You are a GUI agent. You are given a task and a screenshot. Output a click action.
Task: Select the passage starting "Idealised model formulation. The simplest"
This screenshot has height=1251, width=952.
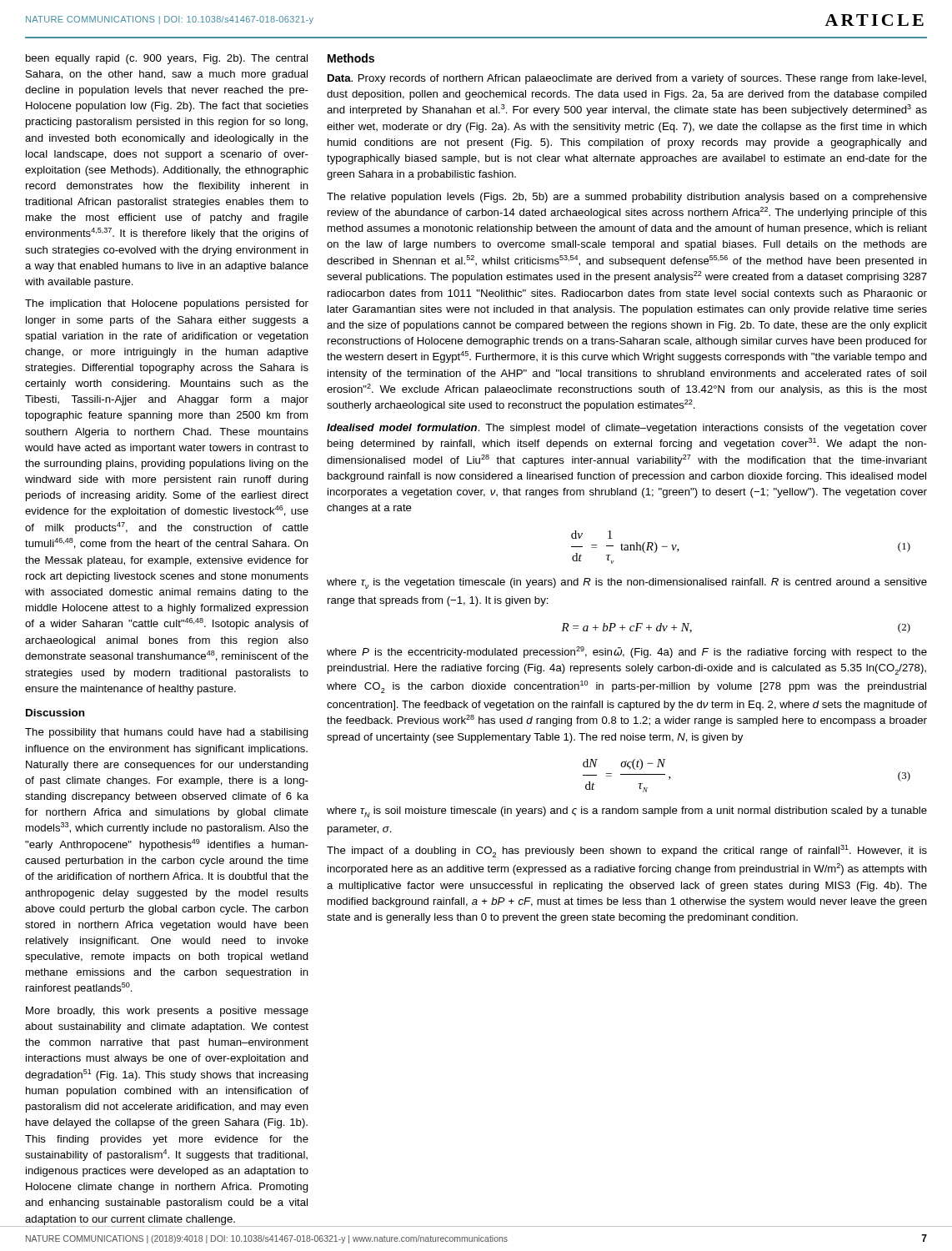pyautogui.click(x=627, y=468)
